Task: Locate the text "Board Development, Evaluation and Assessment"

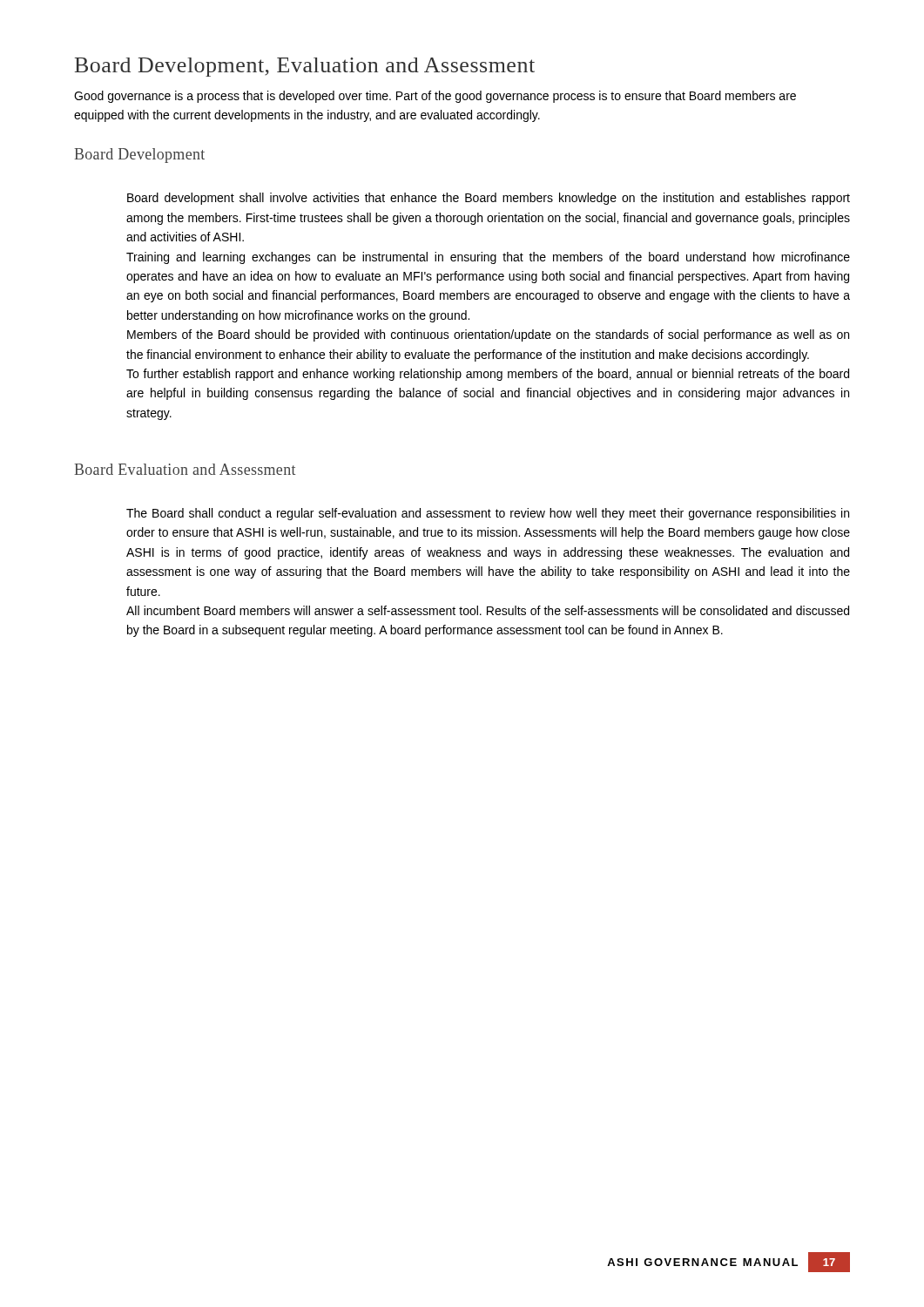Action: (462, 65)
